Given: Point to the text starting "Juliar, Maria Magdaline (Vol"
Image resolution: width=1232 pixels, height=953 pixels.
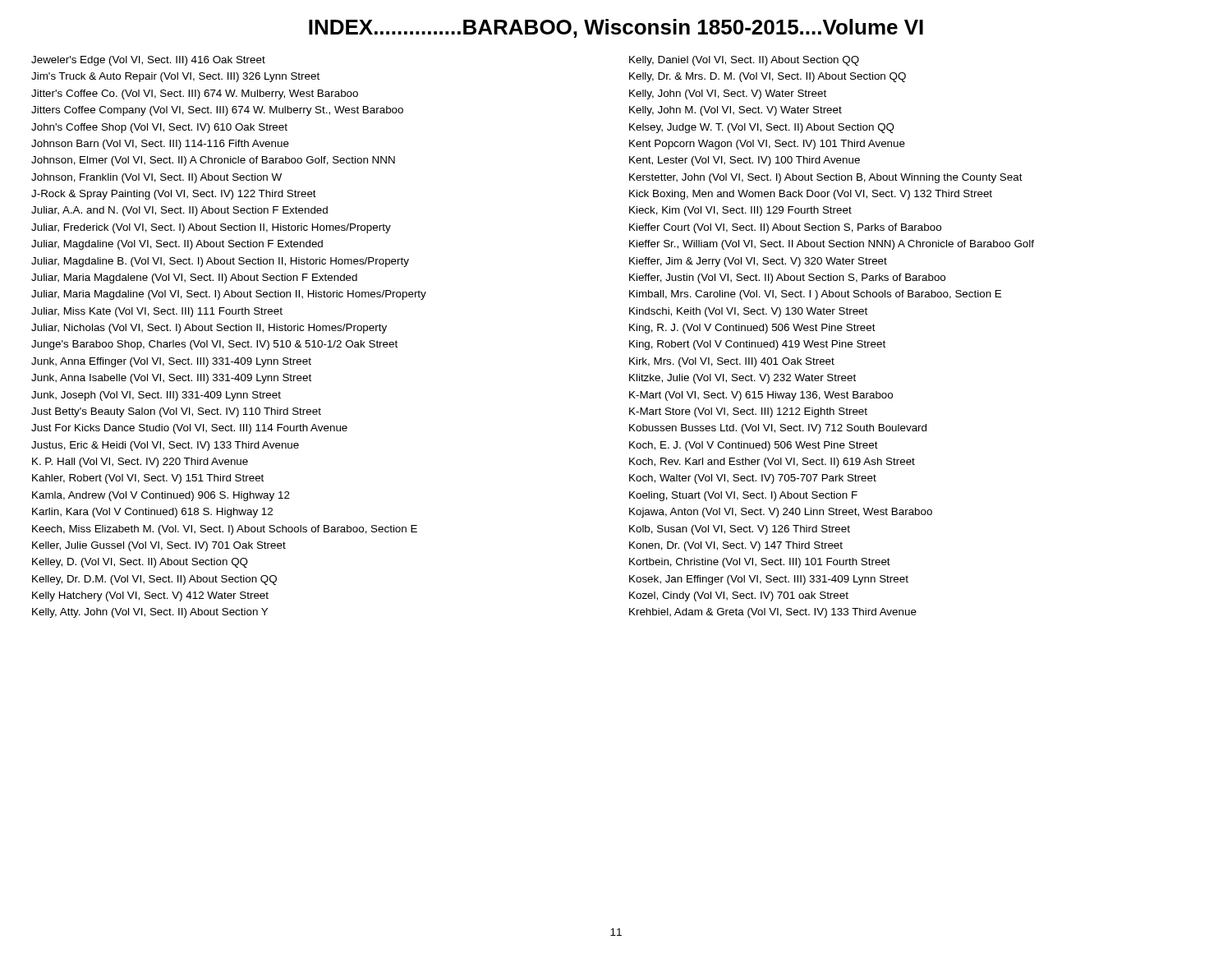Looking at the screenshot, I should (229, 294).
